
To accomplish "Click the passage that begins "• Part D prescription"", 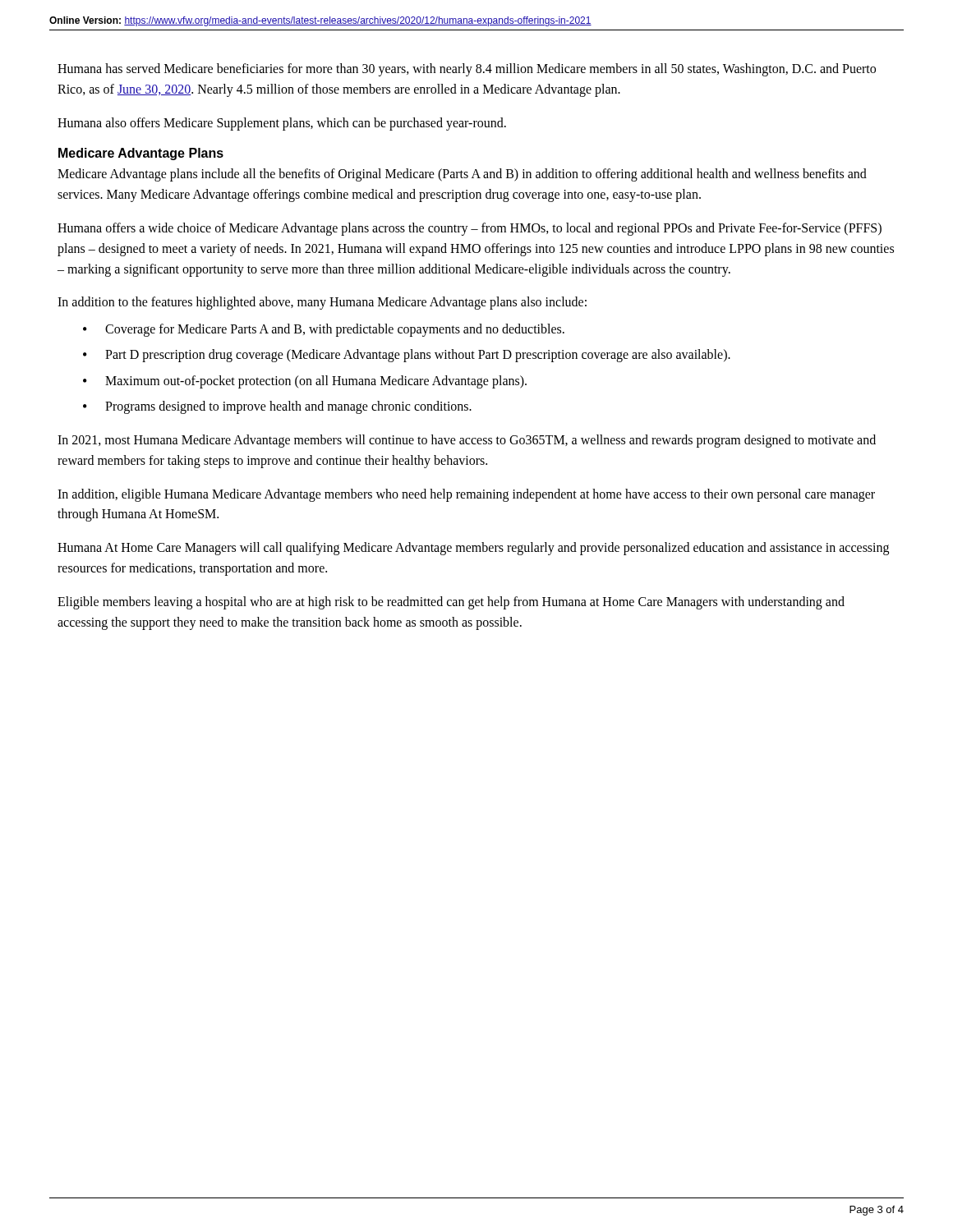I will [489, 356].
